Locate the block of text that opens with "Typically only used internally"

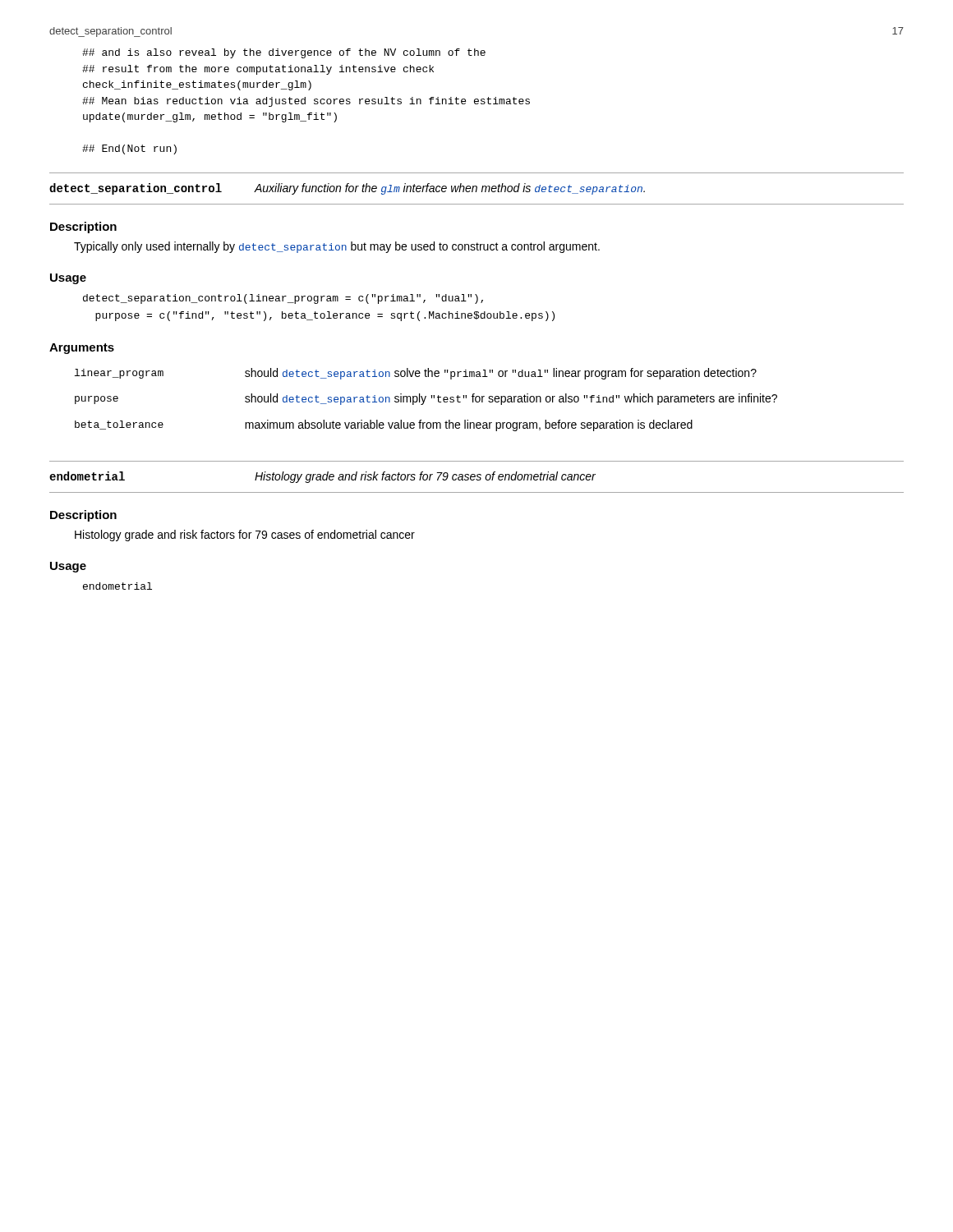pyautogui.click(x=337, y=246)
